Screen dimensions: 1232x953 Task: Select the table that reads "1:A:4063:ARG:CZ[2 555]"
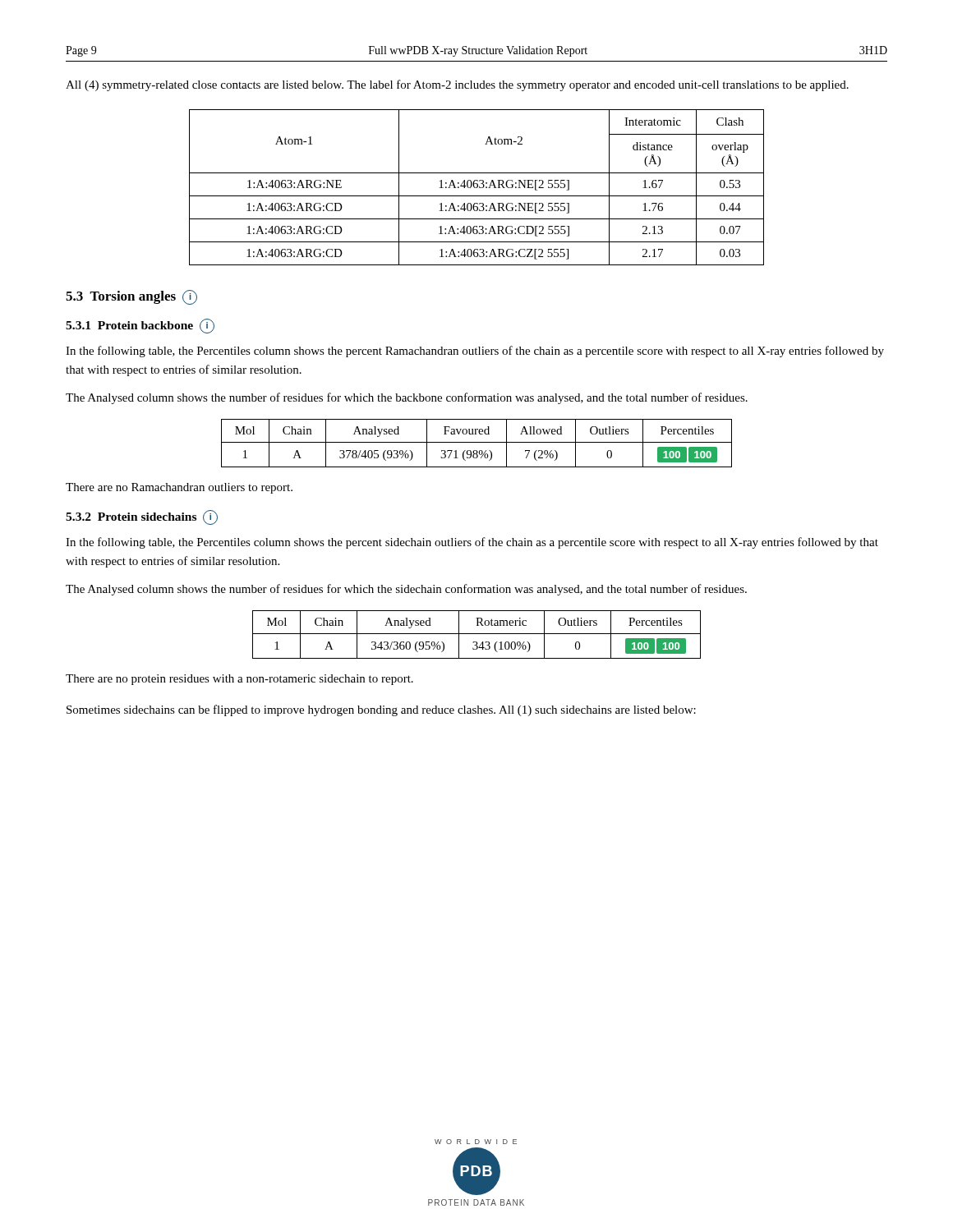(x=476, y=187)
